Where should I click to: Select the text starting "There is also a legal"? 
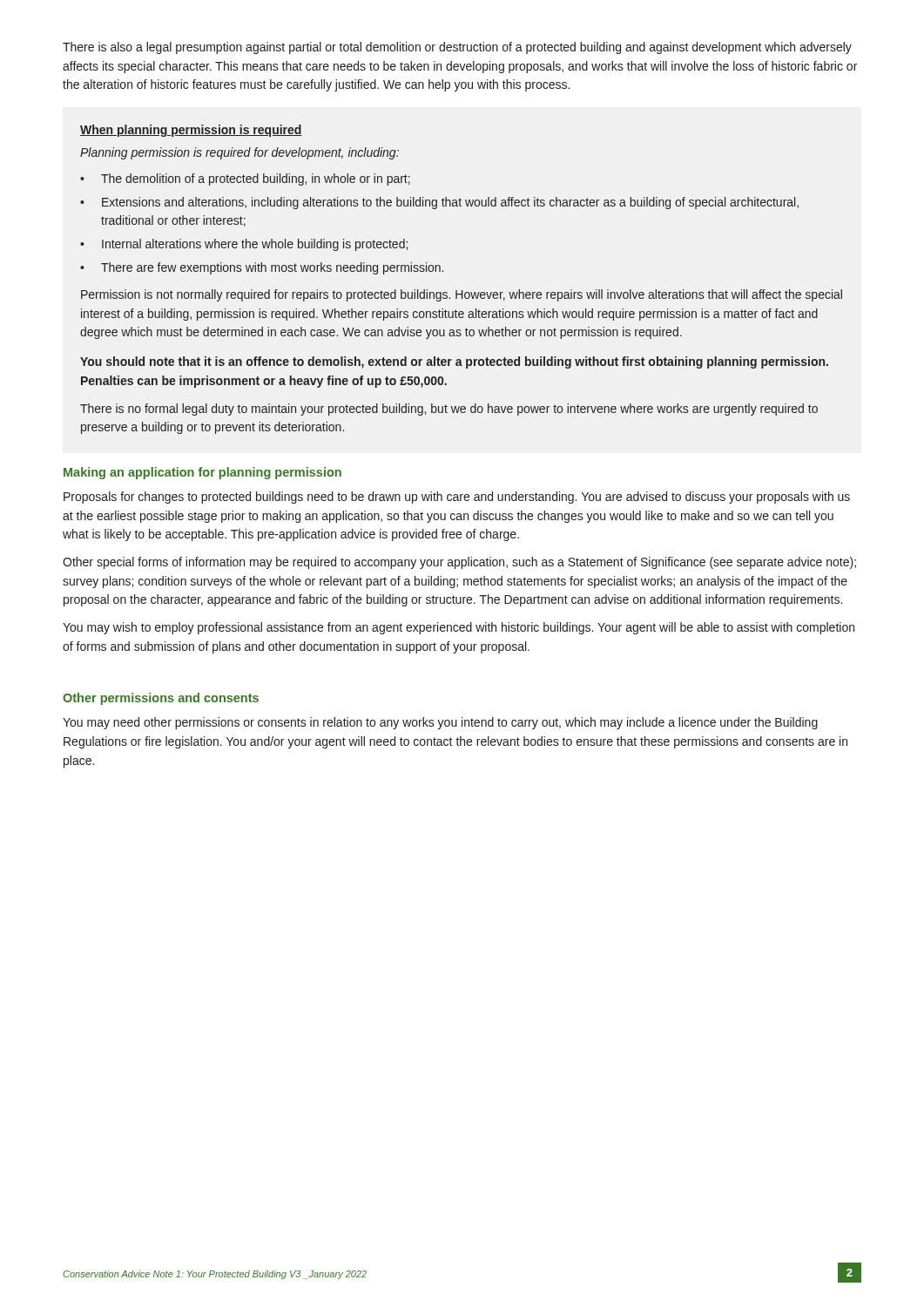point(462,67)
